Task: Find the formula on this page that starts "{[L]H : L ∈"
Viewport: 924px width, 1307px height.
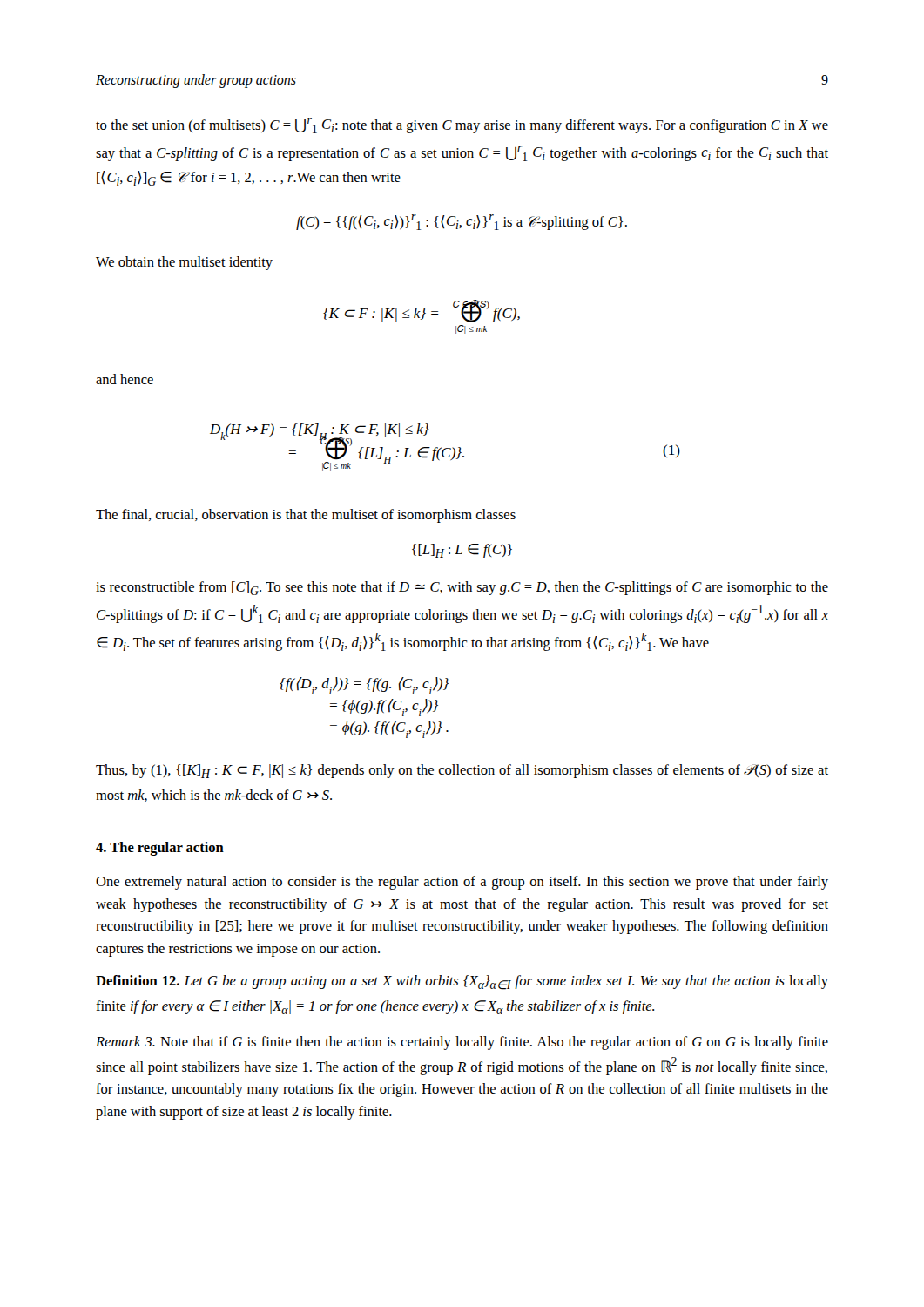Action: point(462,551)
